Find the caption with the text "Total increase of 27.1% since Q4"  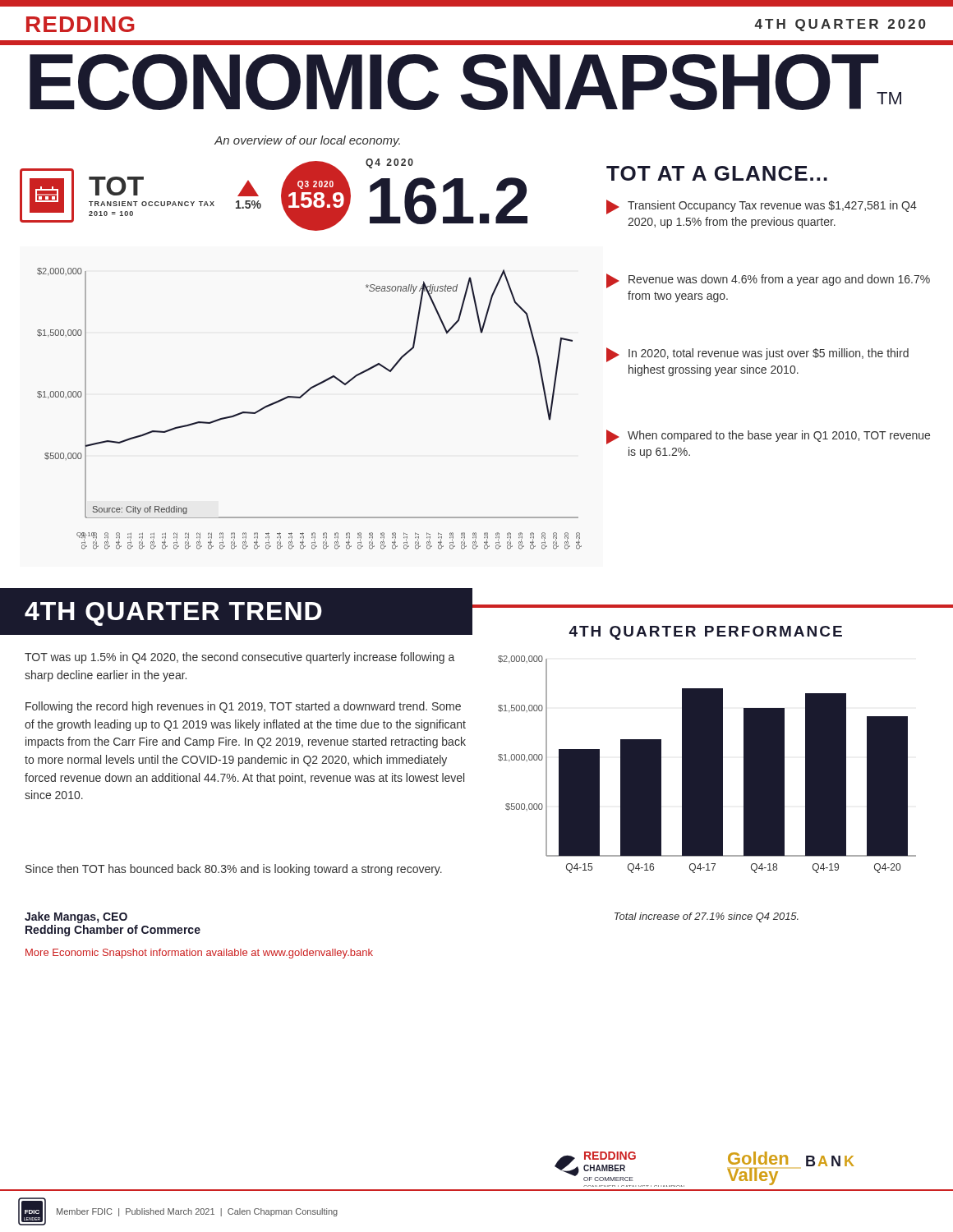[707, 916]
